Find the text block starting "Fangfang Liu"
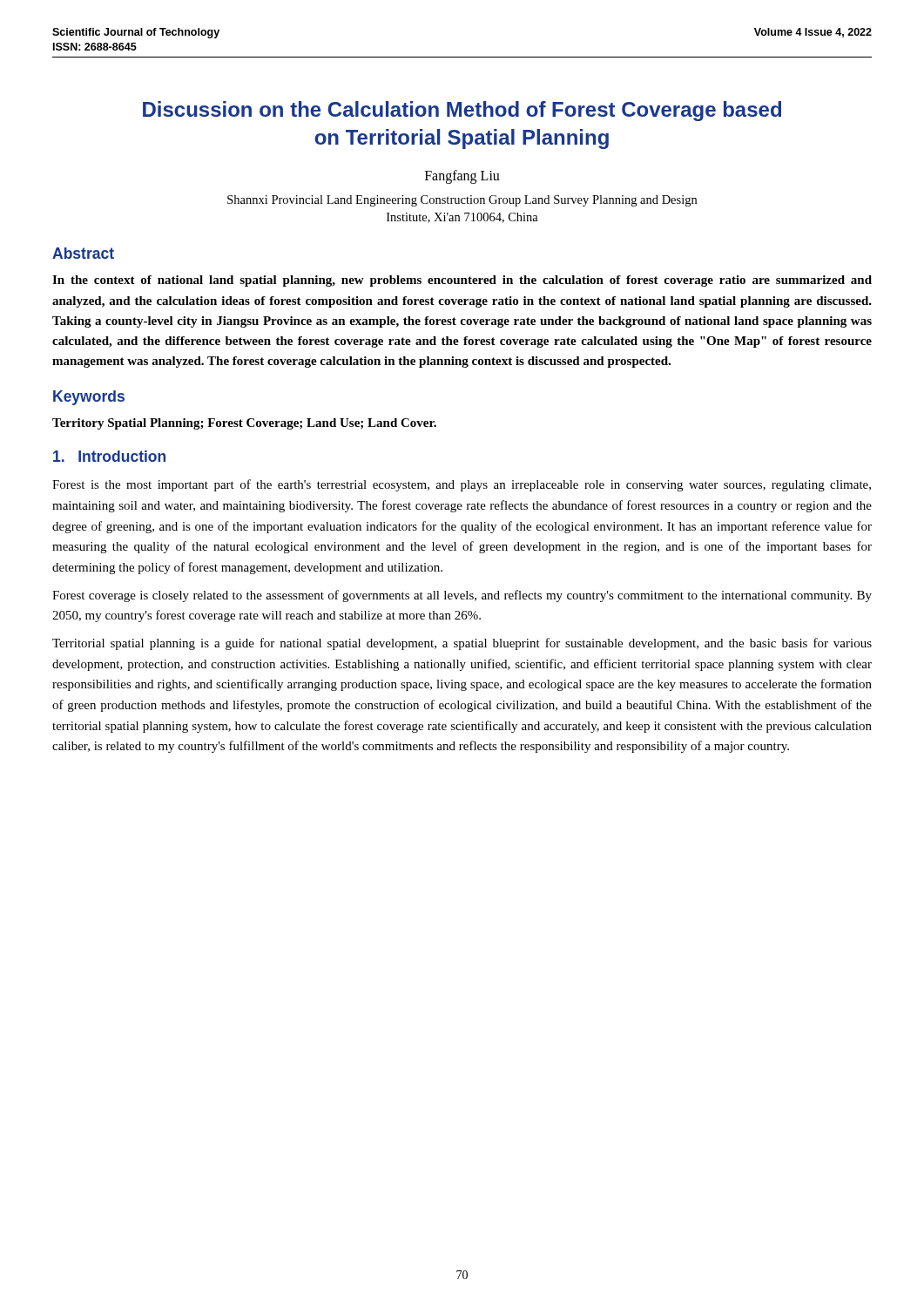This screenshot has height=1307, width=924. pos(462,175)
